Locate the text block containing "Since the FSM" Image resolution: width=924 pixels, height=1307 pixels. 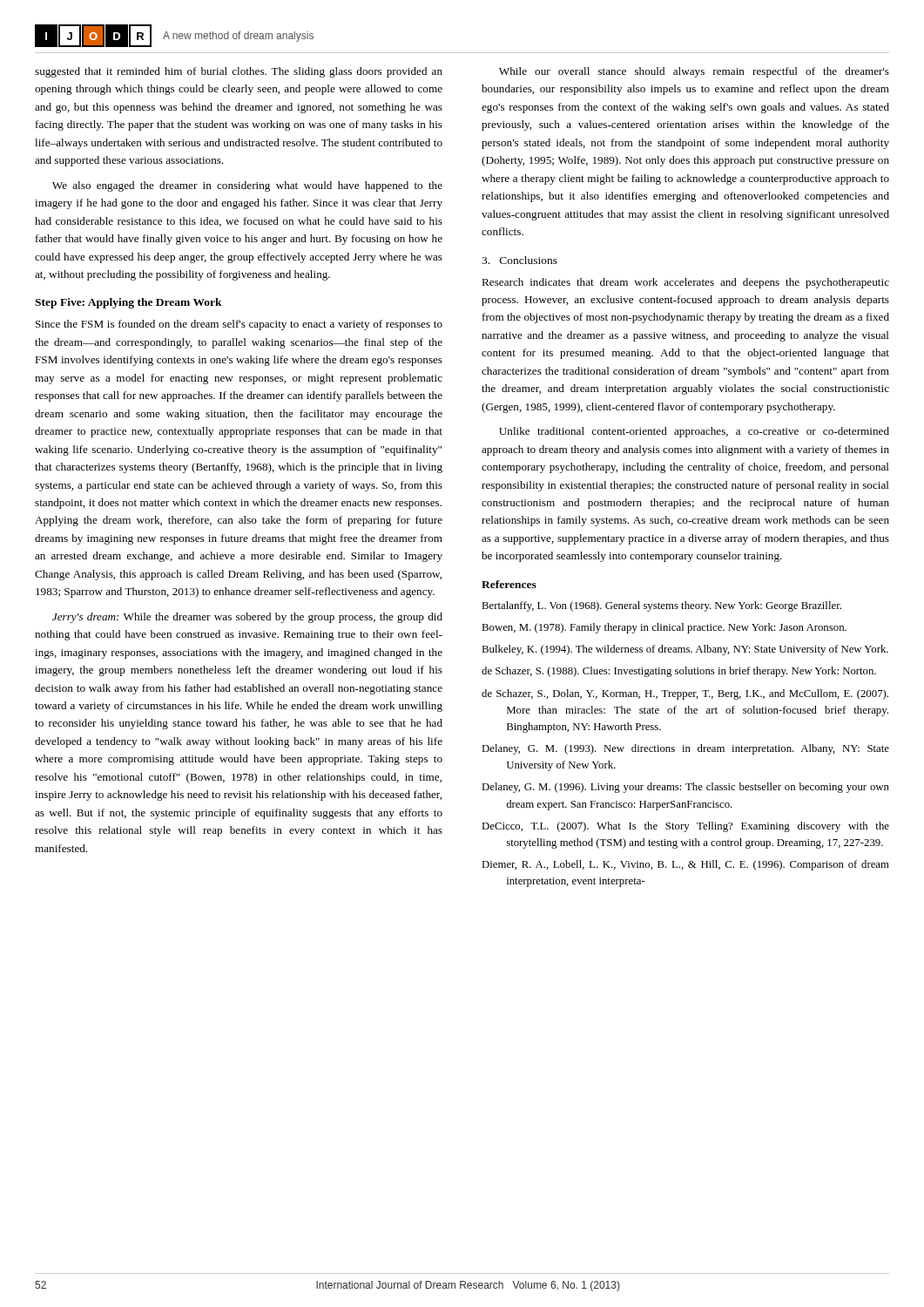239,587
